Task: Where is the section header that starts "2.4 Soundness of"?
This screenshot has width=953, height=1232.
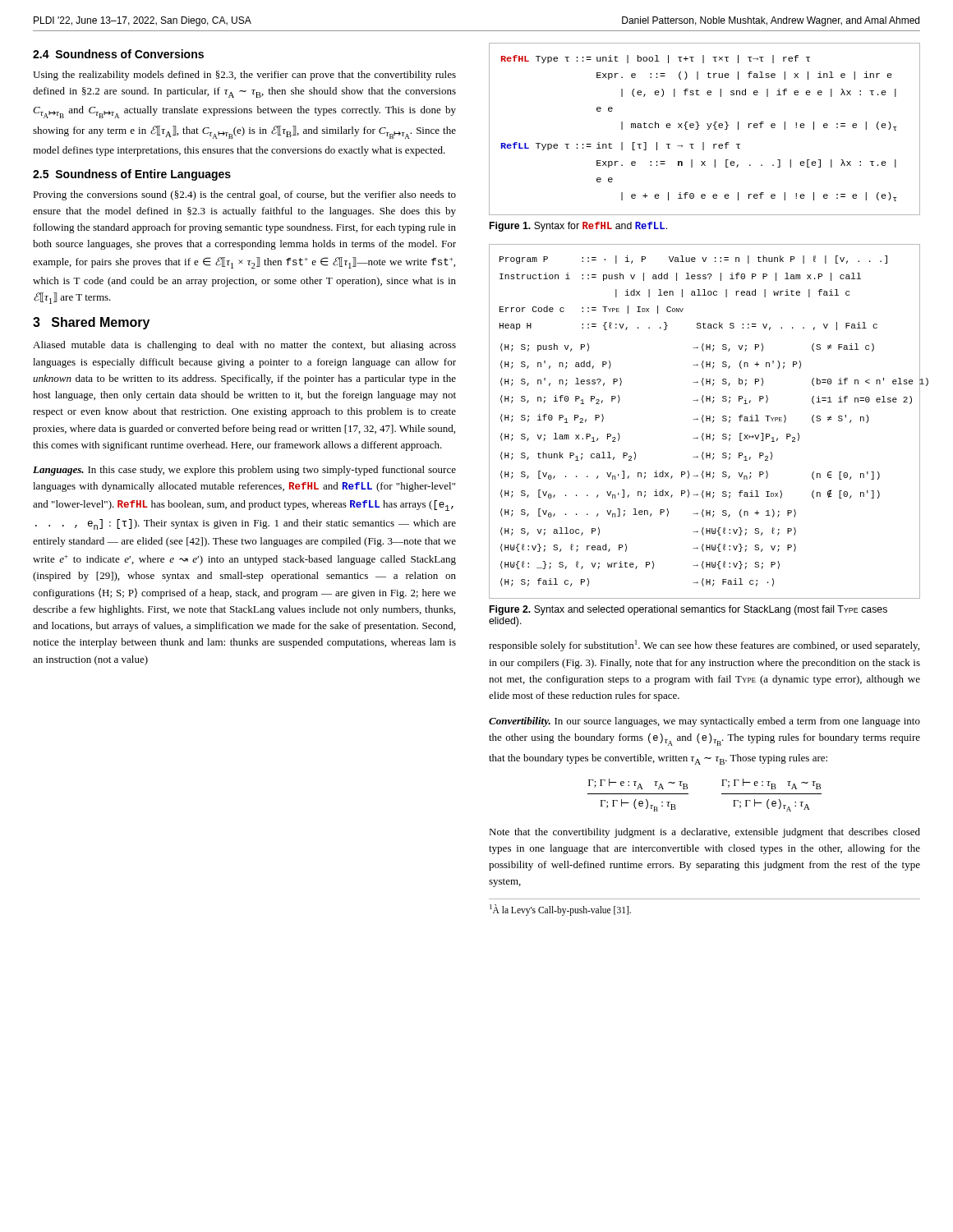Action: [x=119, y=54]
